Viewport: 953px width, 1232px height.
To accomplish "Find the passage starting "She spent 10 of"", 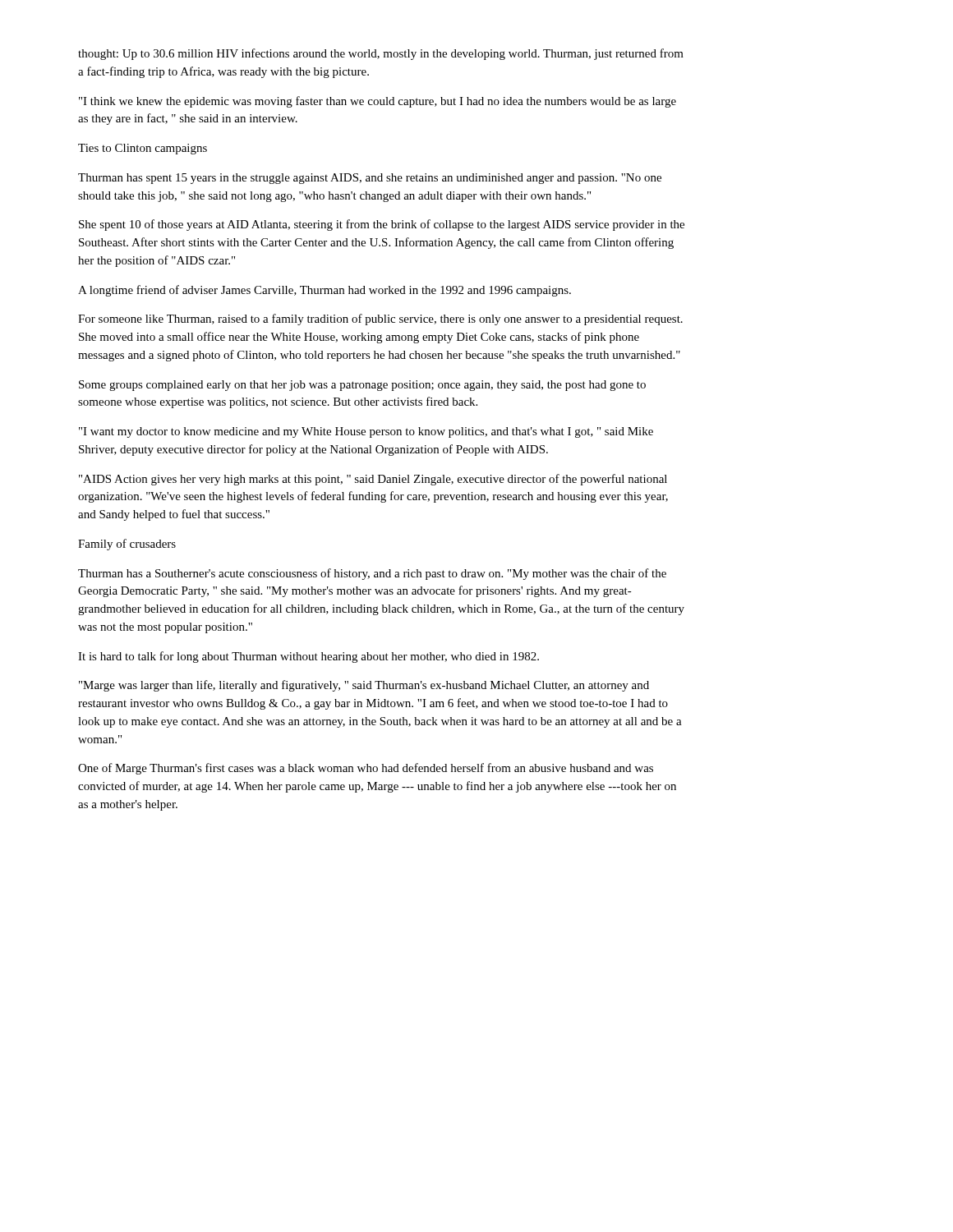I will tap(381, 242).
